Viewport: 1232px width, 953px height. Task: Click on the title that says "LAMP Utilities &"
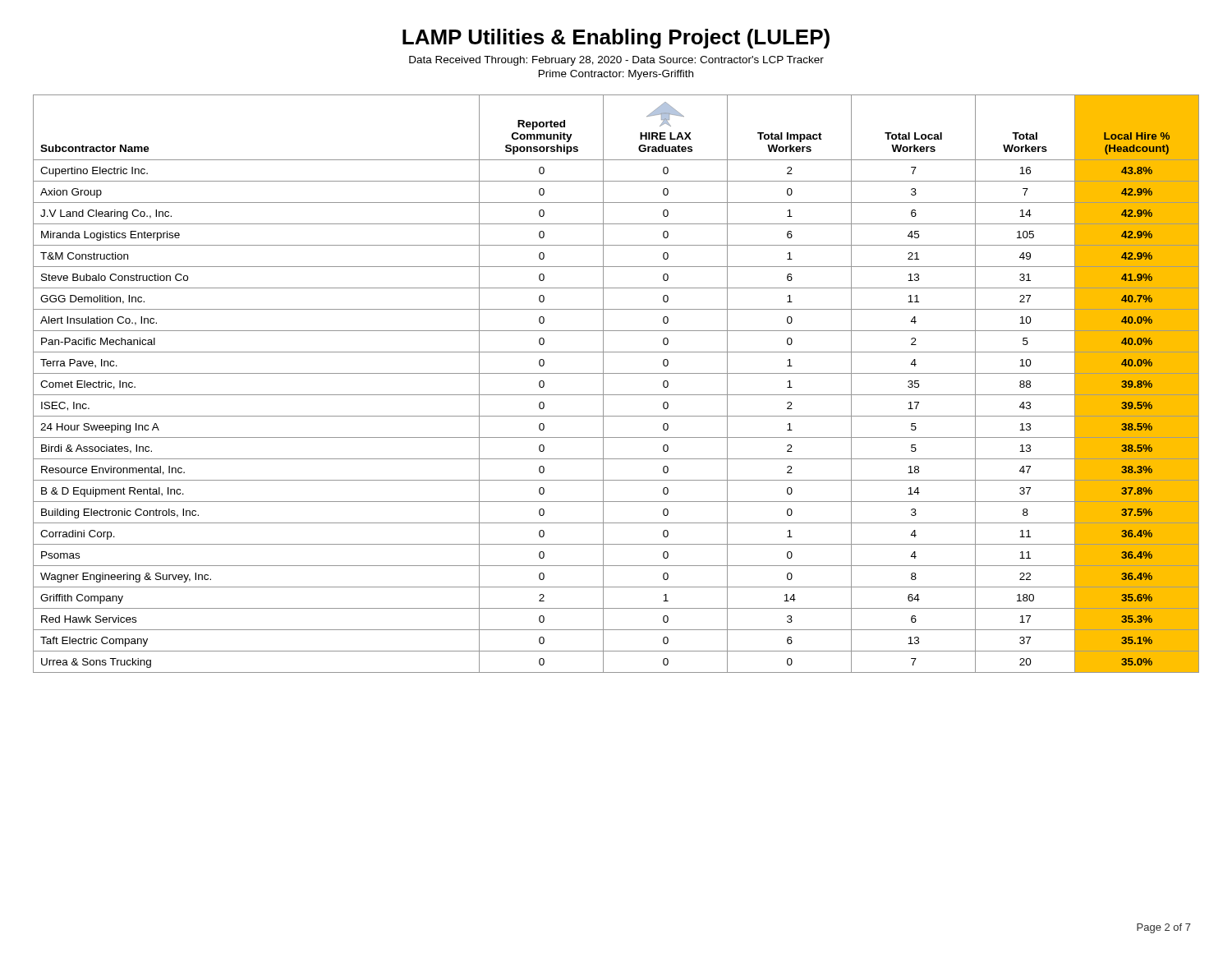tap(616, 52)
